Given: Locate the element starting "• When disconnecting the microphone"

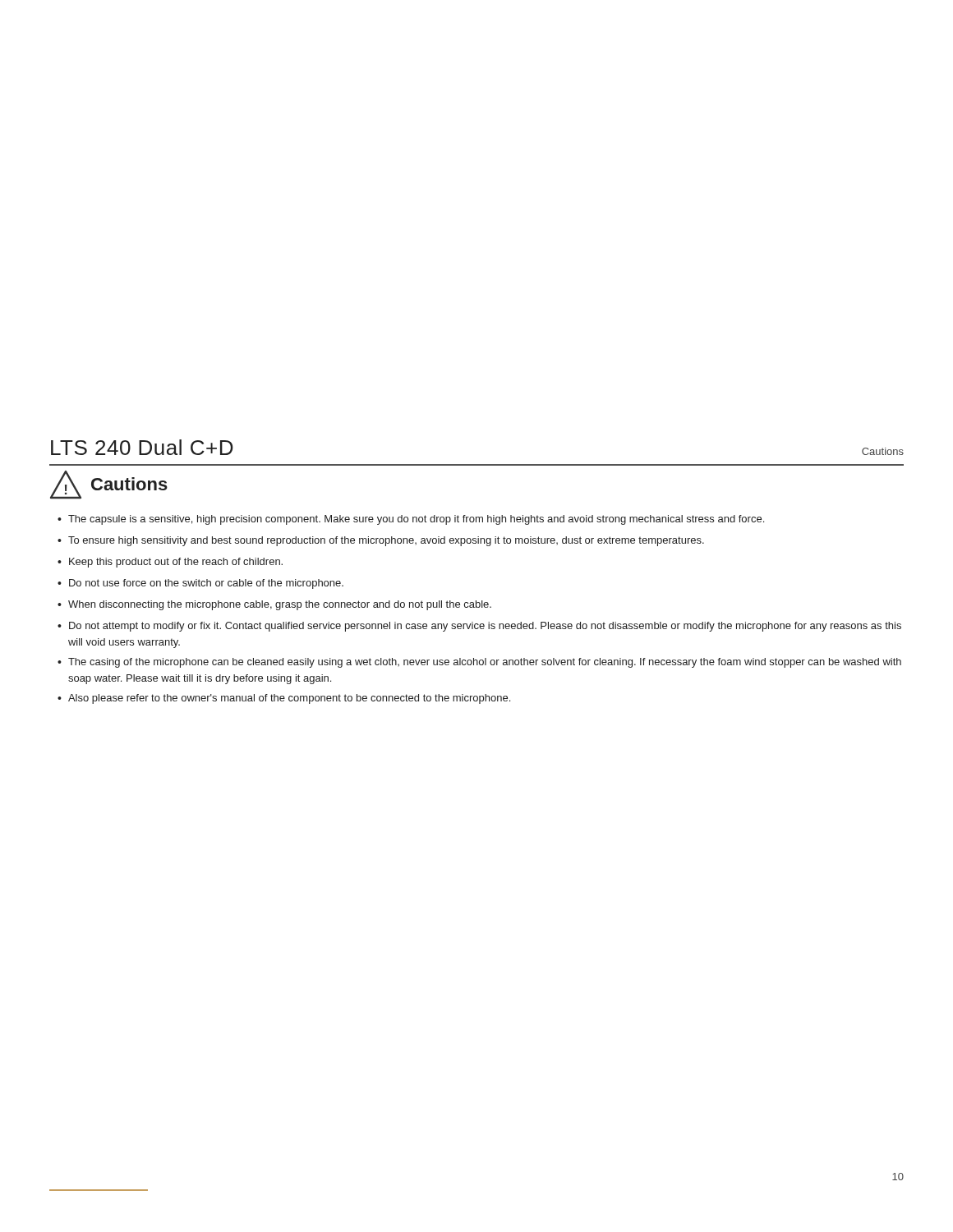Looking at the screenshot, I should pos(481,605).
